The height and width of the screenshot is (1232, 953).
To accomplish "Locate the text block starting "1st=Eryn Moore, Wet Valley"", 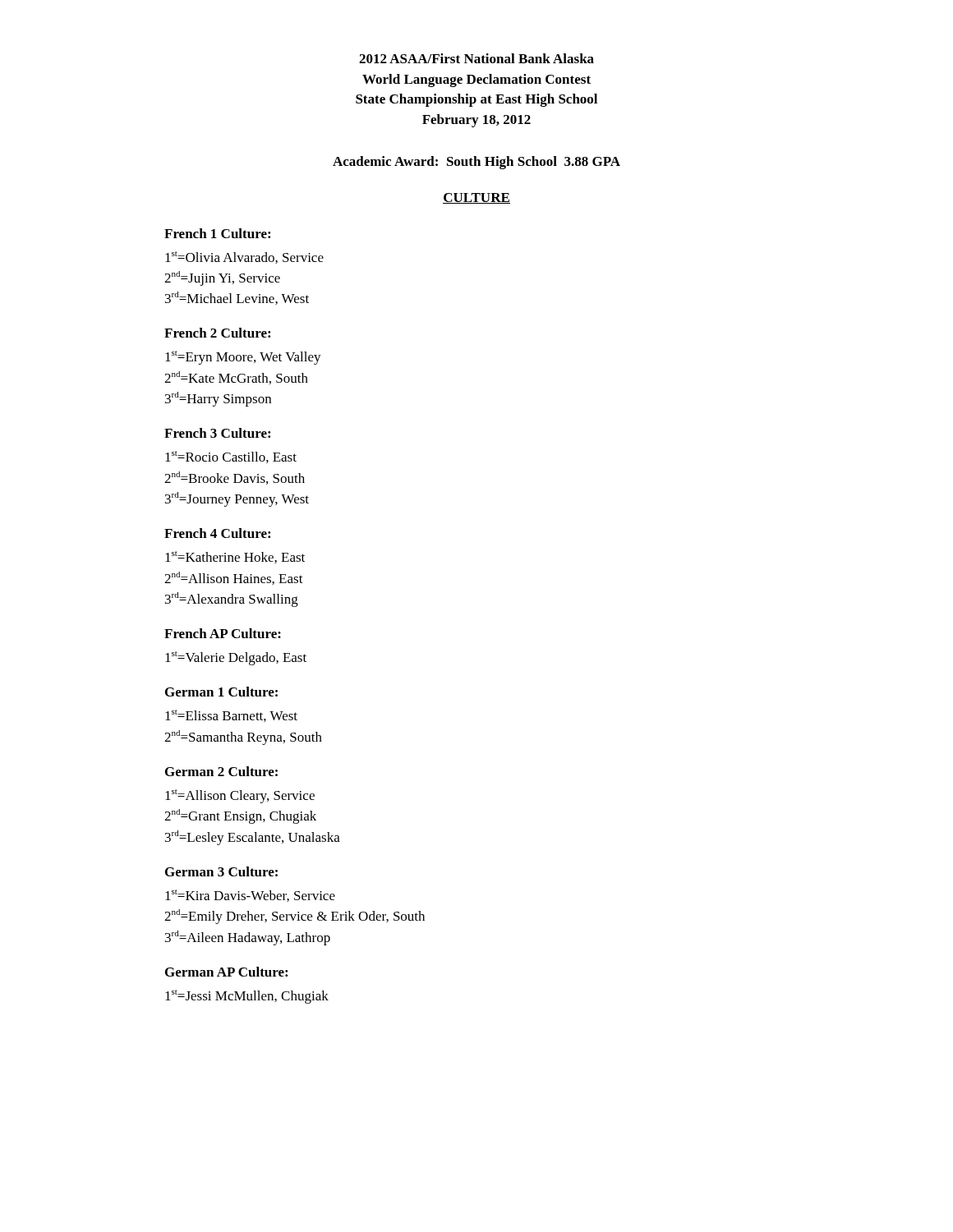I will 243,358.
